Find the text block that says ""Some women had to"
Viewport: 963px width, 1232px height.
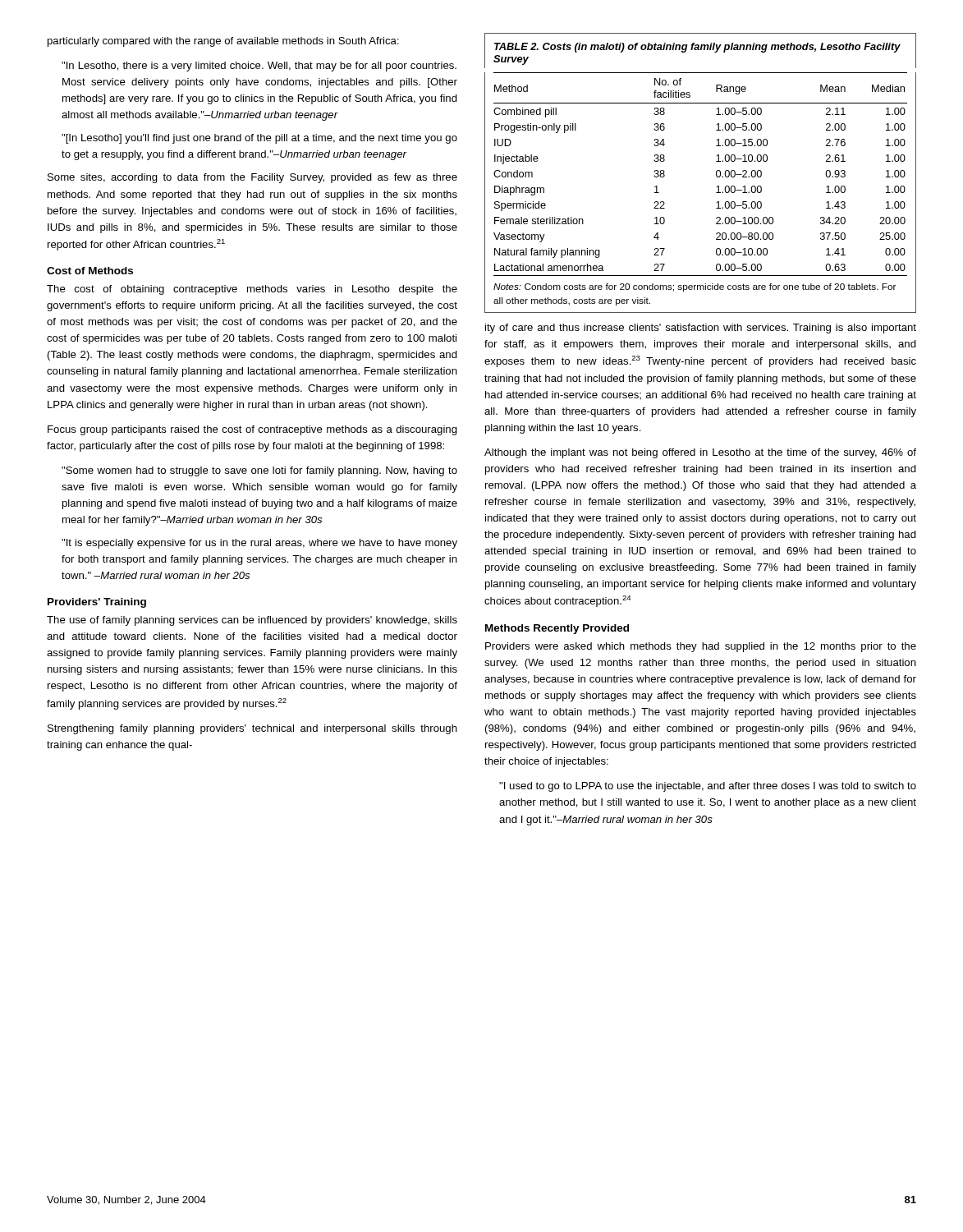(259, 495)
